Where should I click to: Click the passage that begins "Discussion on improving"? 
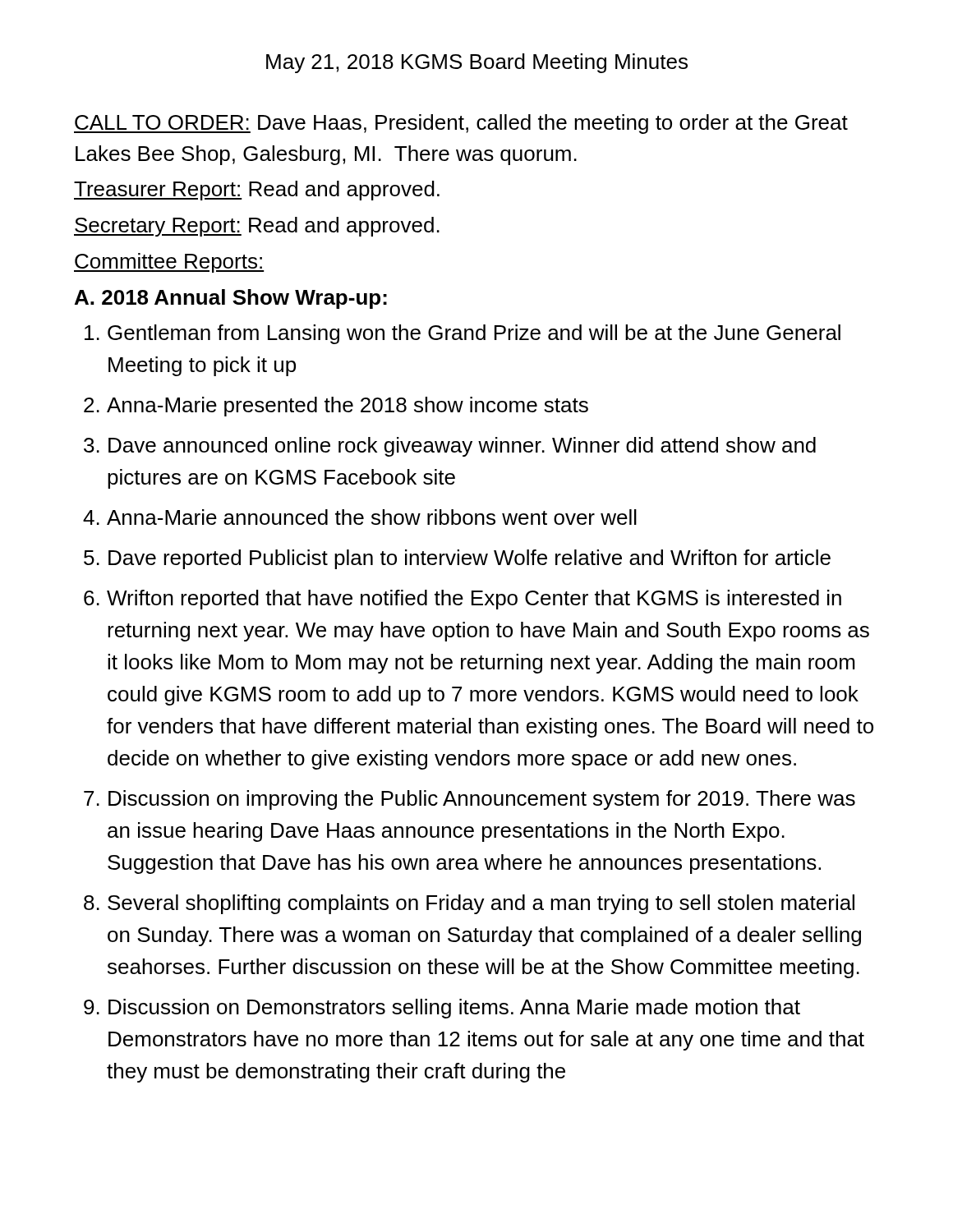point(493,831)
